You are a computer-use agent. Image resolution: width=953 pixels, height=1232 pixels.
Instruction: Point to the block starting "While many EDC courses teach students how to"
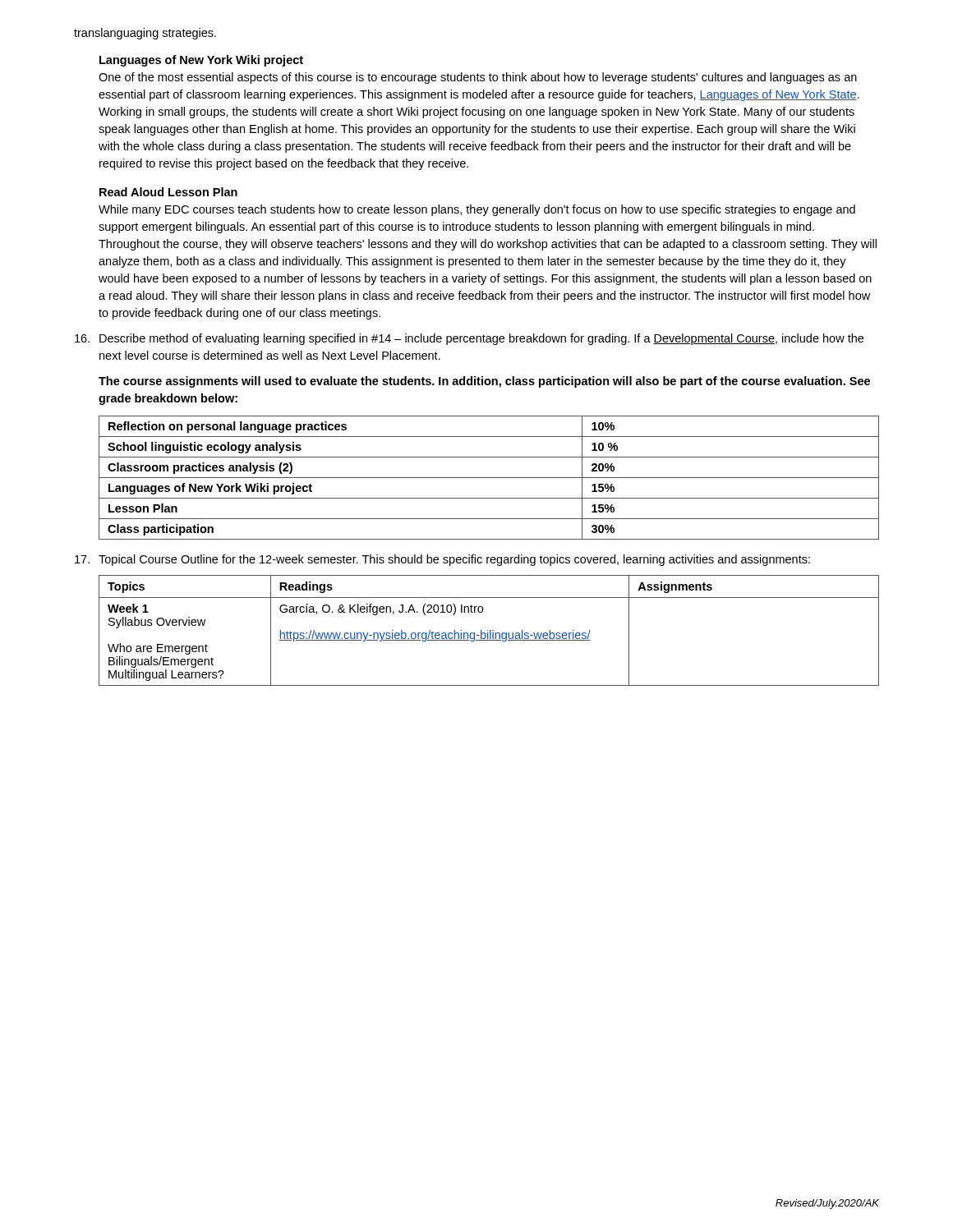tap(488, 261)
